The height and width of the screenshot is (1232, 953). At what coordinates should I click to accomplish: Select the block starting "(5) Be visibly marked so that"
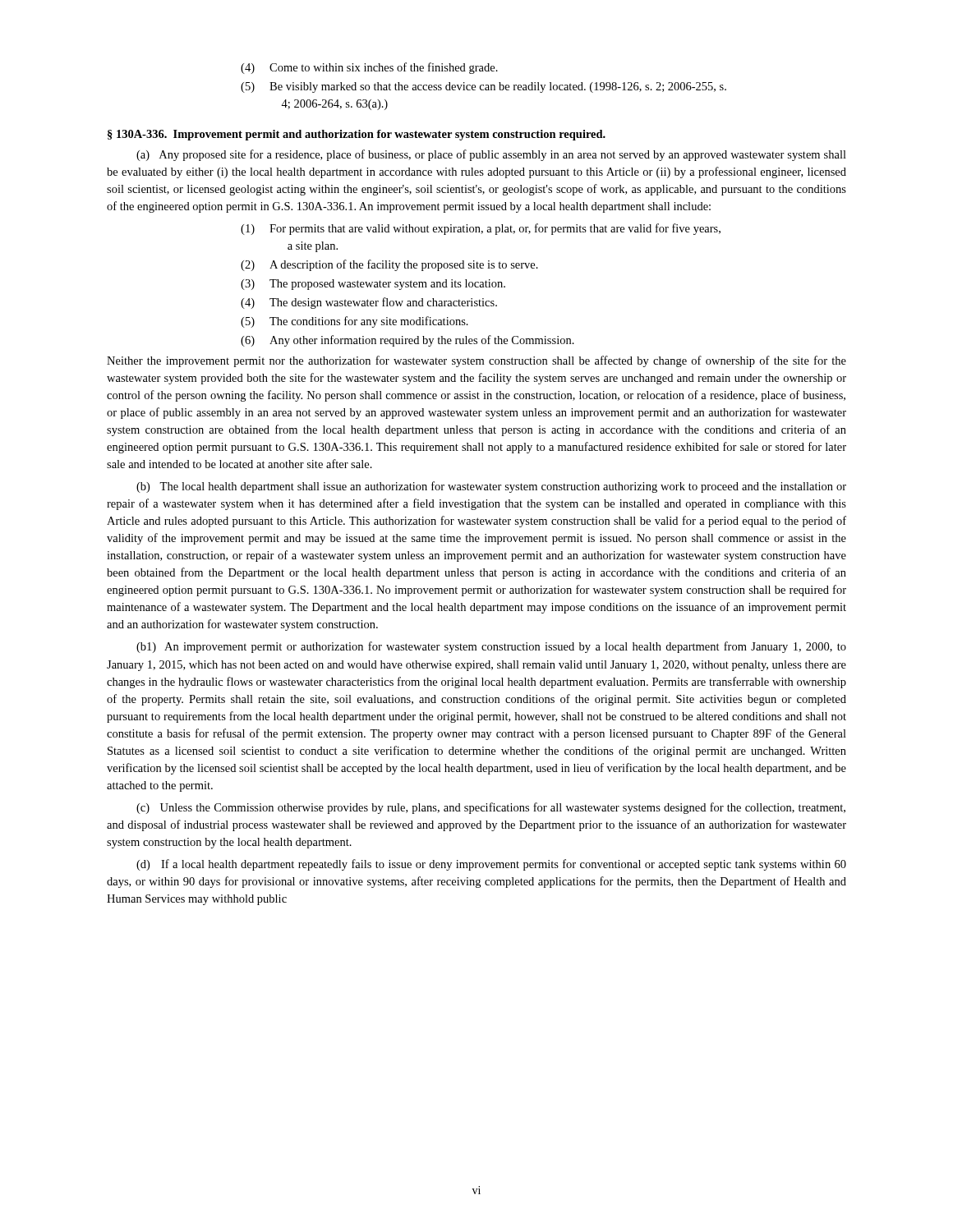click(526, 95)
